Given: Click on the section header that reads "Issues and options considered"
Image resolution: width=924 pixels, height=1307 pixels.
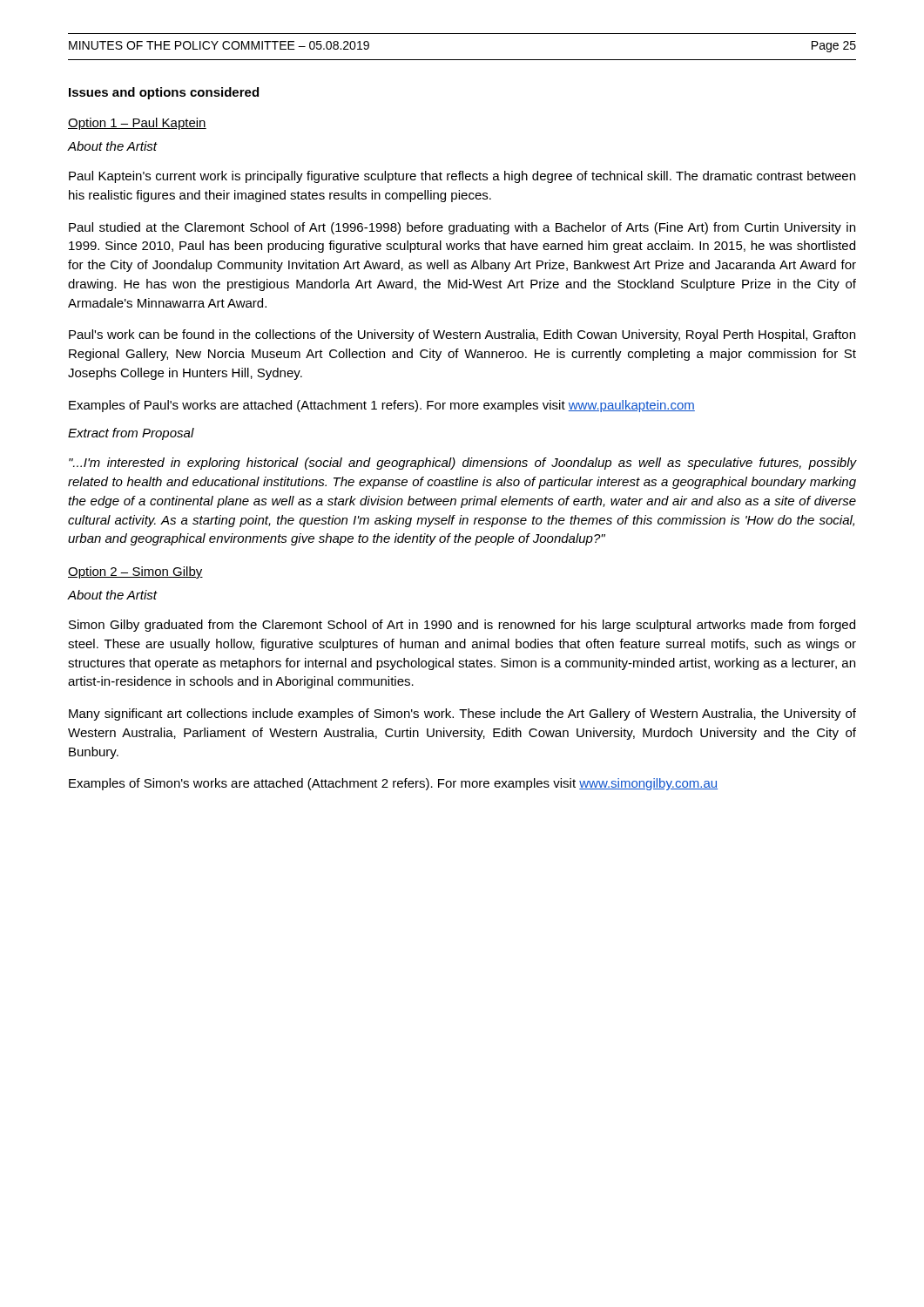Looking at the screenshot, I should coord(164,93).
